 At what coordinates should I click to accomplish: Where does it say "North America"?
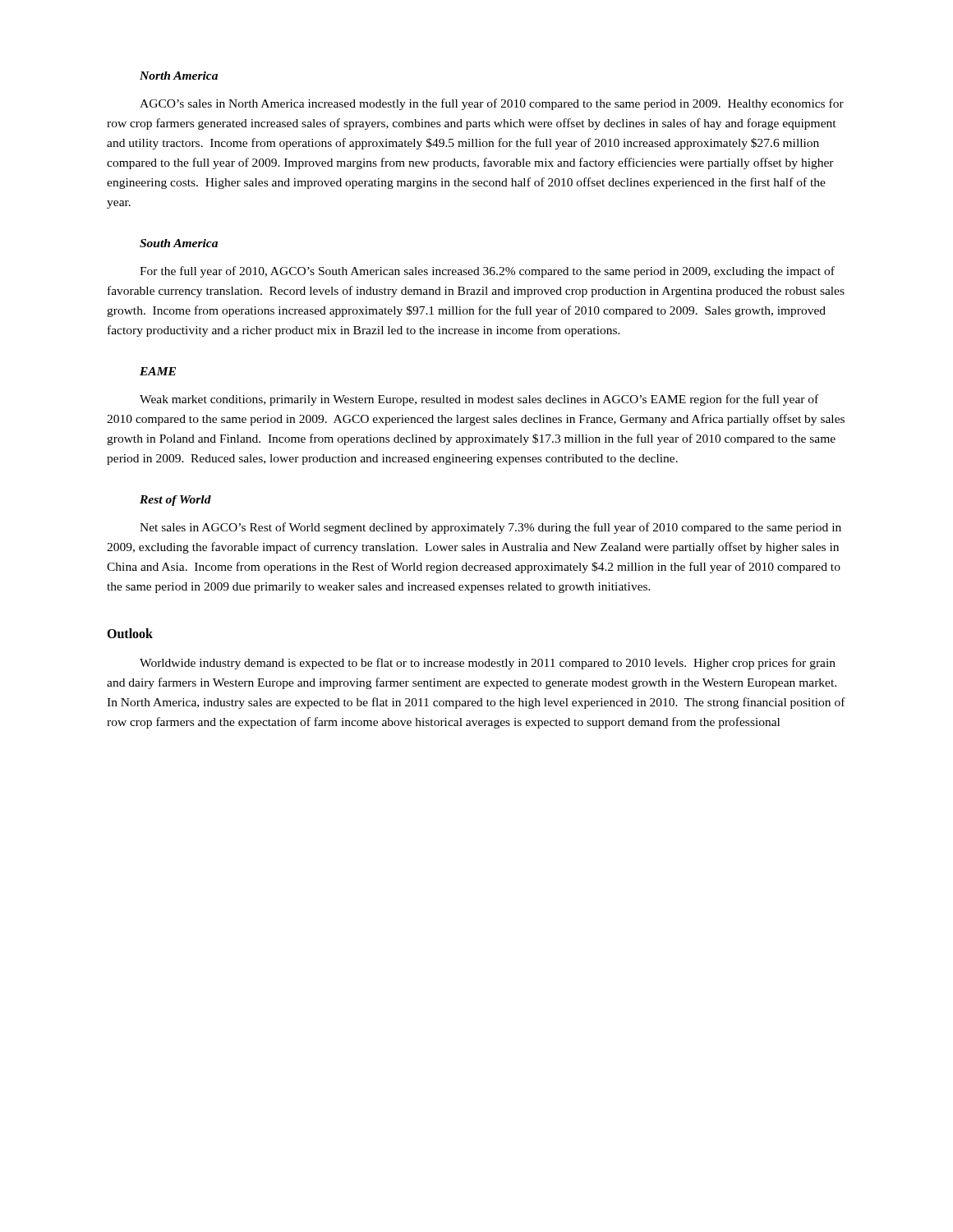click(x=179, y=75)
